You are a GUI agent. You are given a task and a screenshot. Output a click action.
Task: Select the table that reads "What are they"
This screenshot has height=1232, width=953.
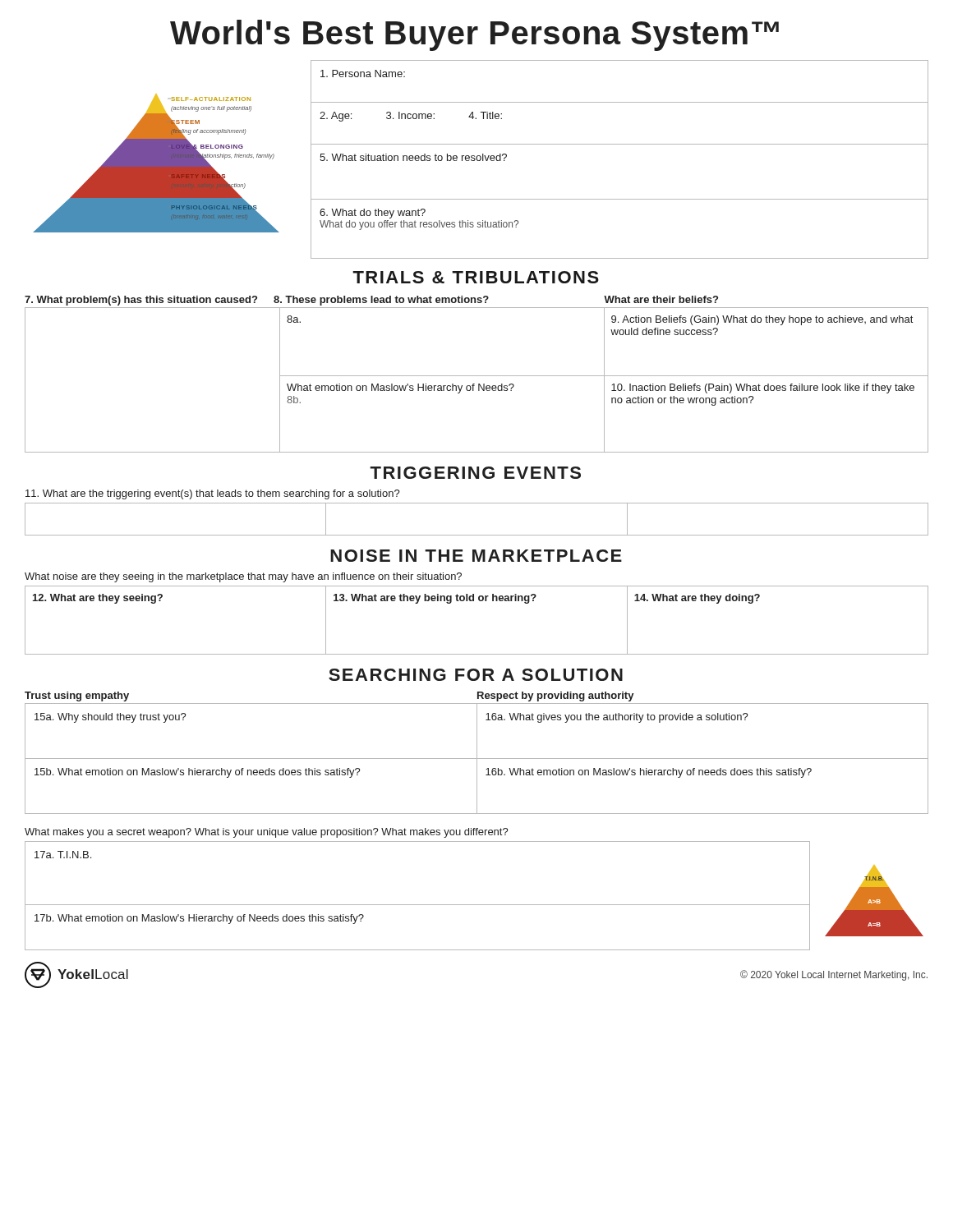(476, 620)
